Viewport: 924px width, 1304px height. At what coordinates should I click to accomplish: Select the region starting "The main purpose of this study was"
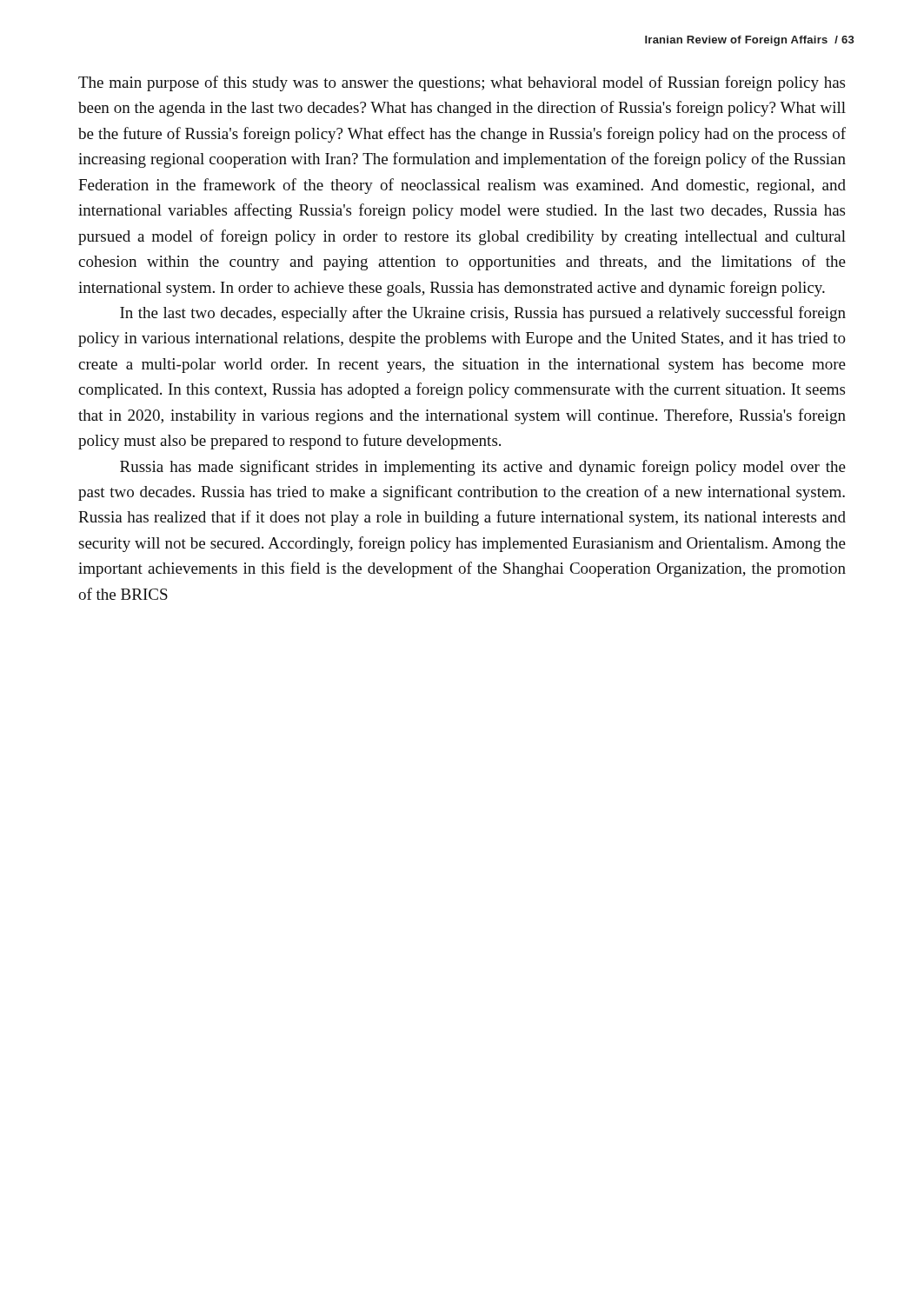click(462, 185)
